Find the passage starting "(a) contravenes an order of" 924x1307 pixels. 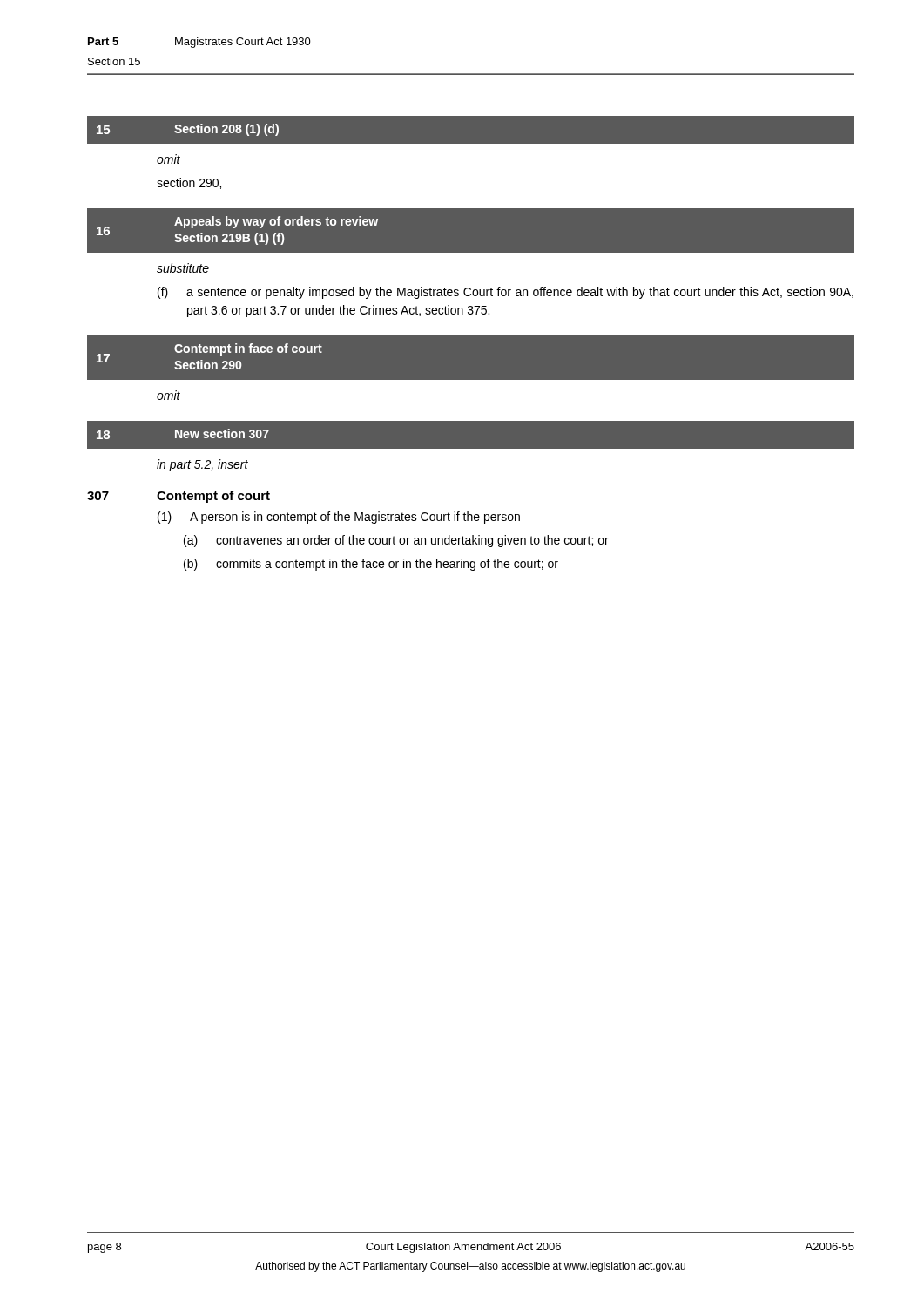(519, 540)
